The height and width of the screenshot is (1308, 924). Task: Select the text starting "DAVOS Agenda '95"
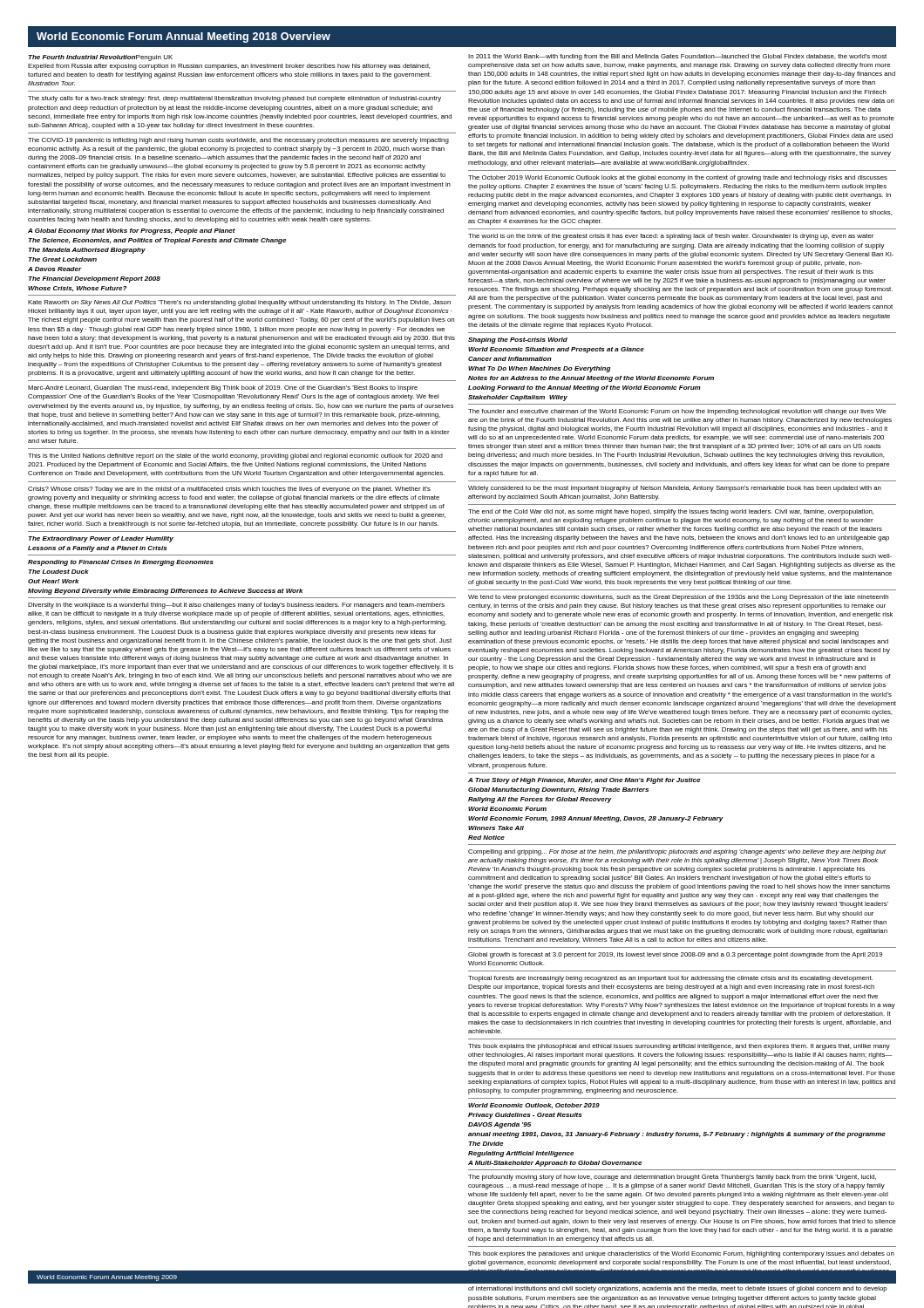coord(500,1124)
